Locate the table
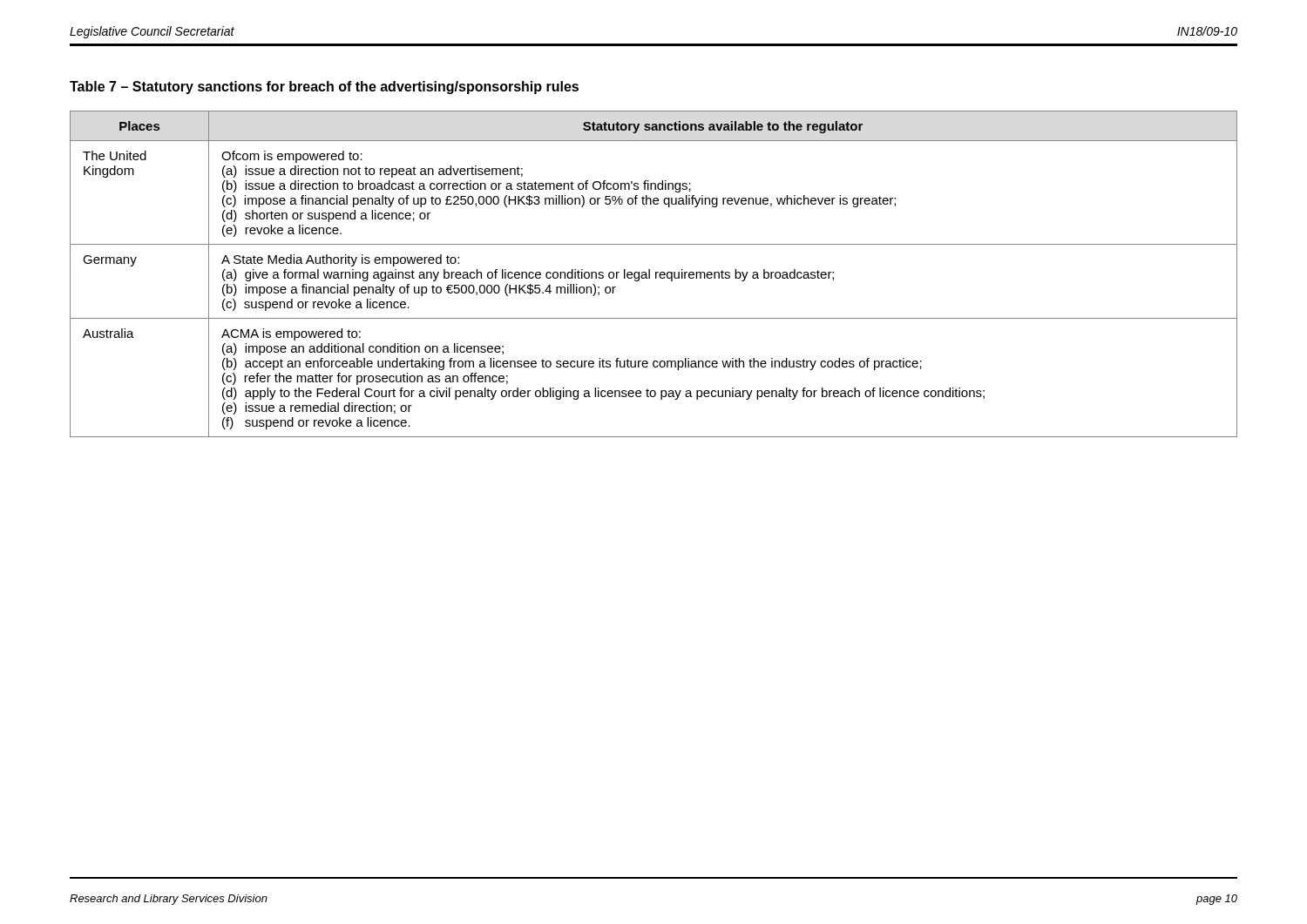 tap(654, 274)
